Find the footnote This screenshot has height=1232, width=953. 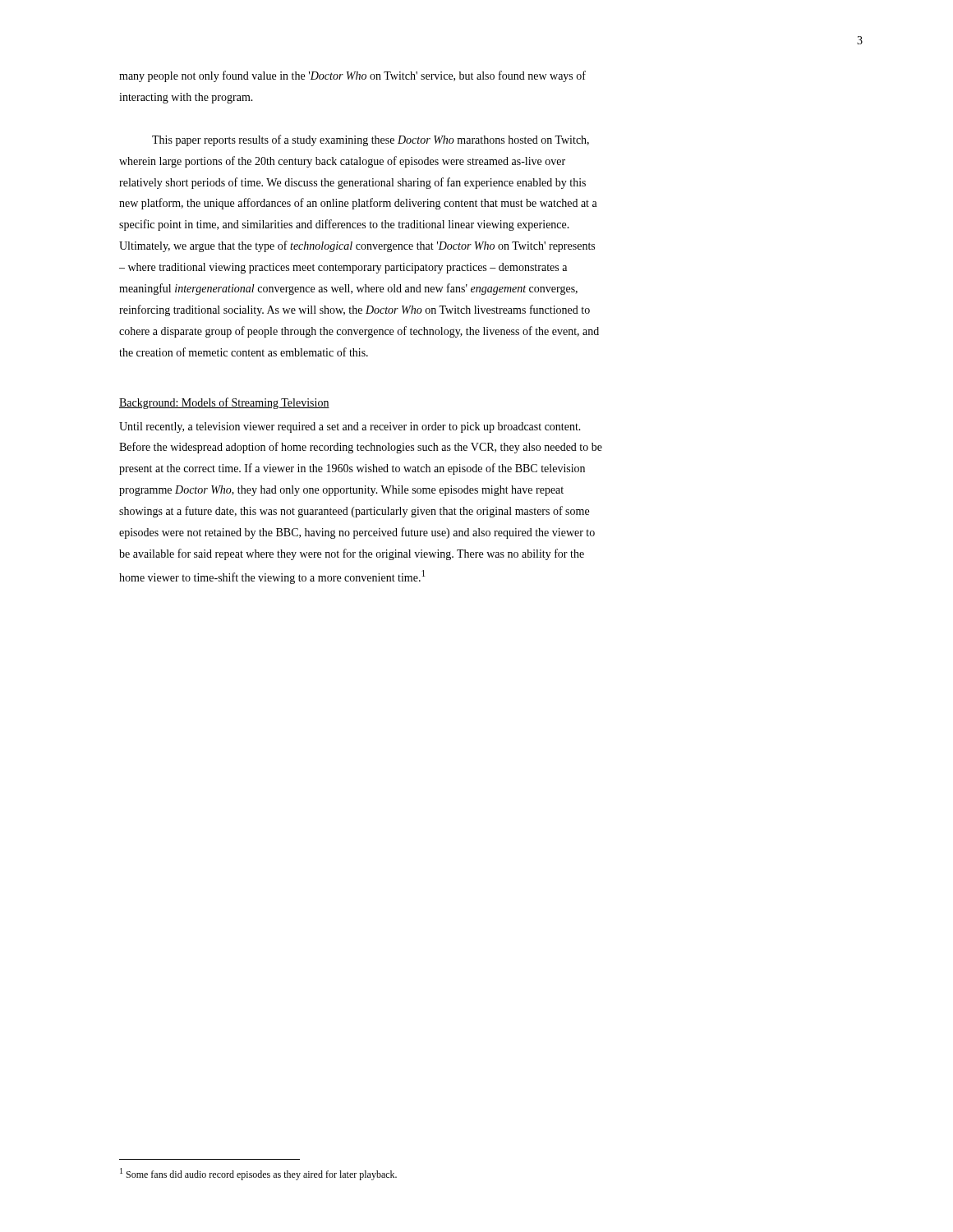point(258,1173)
